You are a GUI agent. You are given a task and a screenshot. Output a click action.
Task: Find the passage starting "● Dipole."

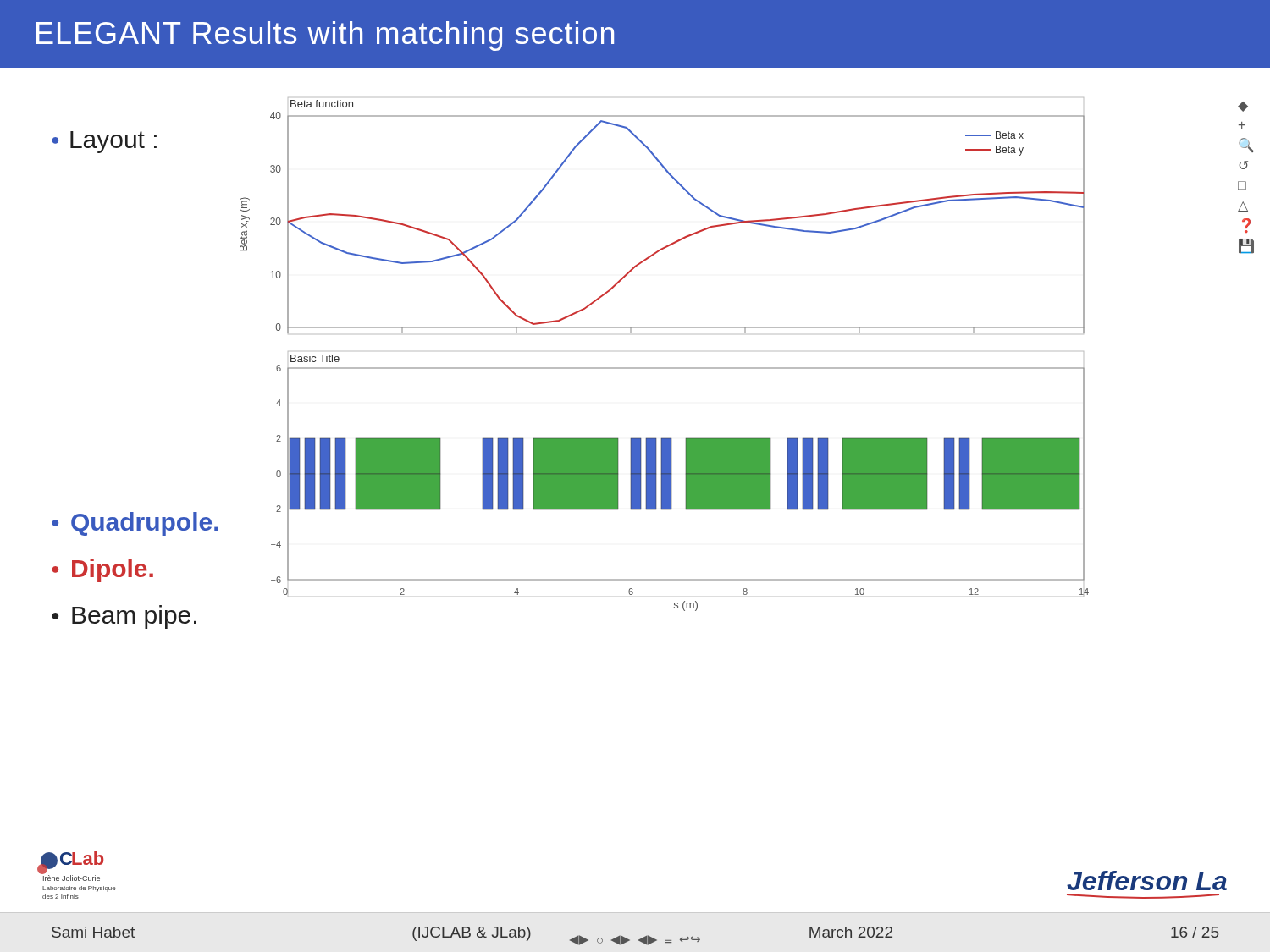click(103, 569)
